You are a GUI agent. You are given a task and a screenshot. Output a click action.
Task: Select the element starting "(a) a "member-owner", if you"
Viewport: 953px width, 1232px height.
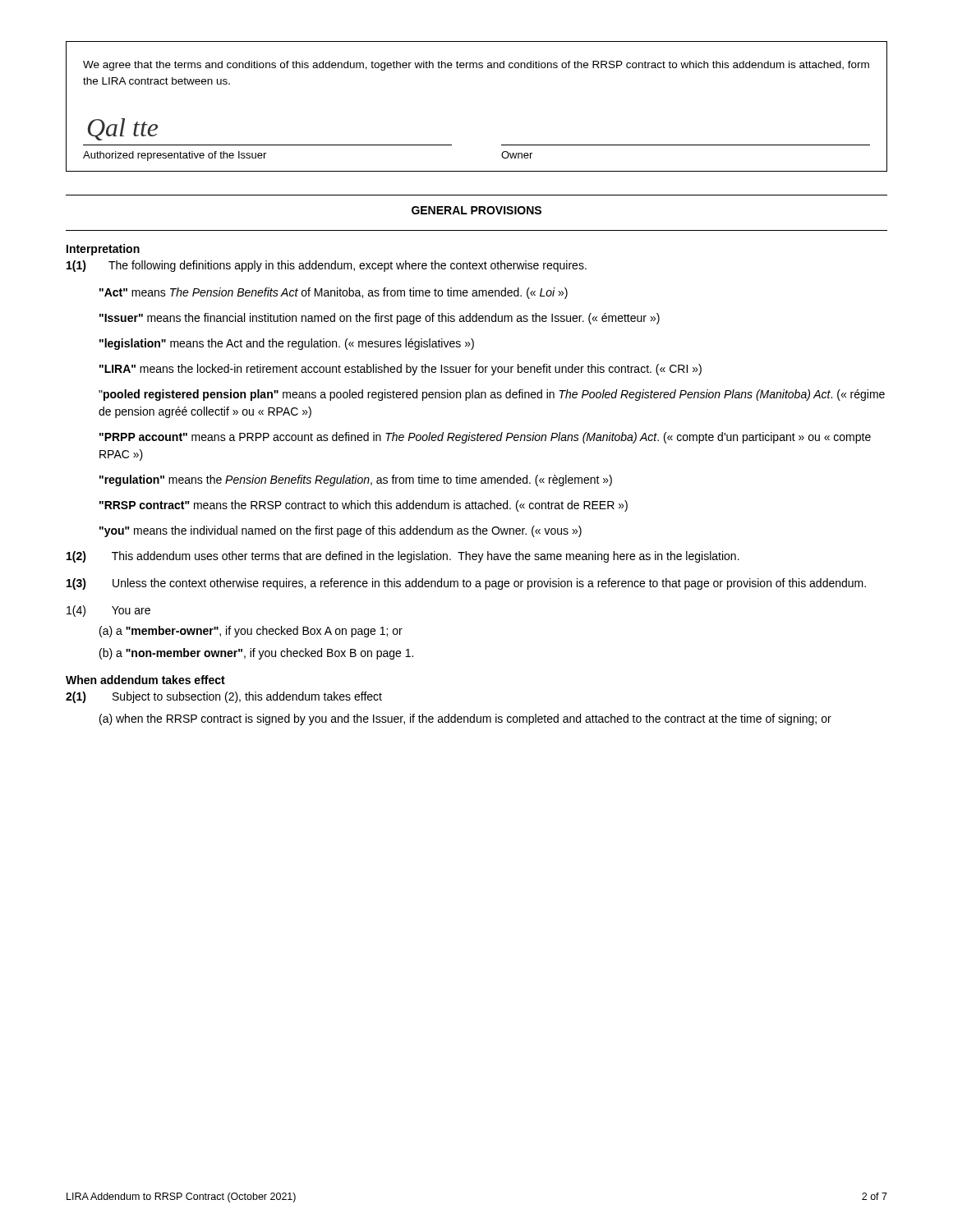(x=250, y=630)
